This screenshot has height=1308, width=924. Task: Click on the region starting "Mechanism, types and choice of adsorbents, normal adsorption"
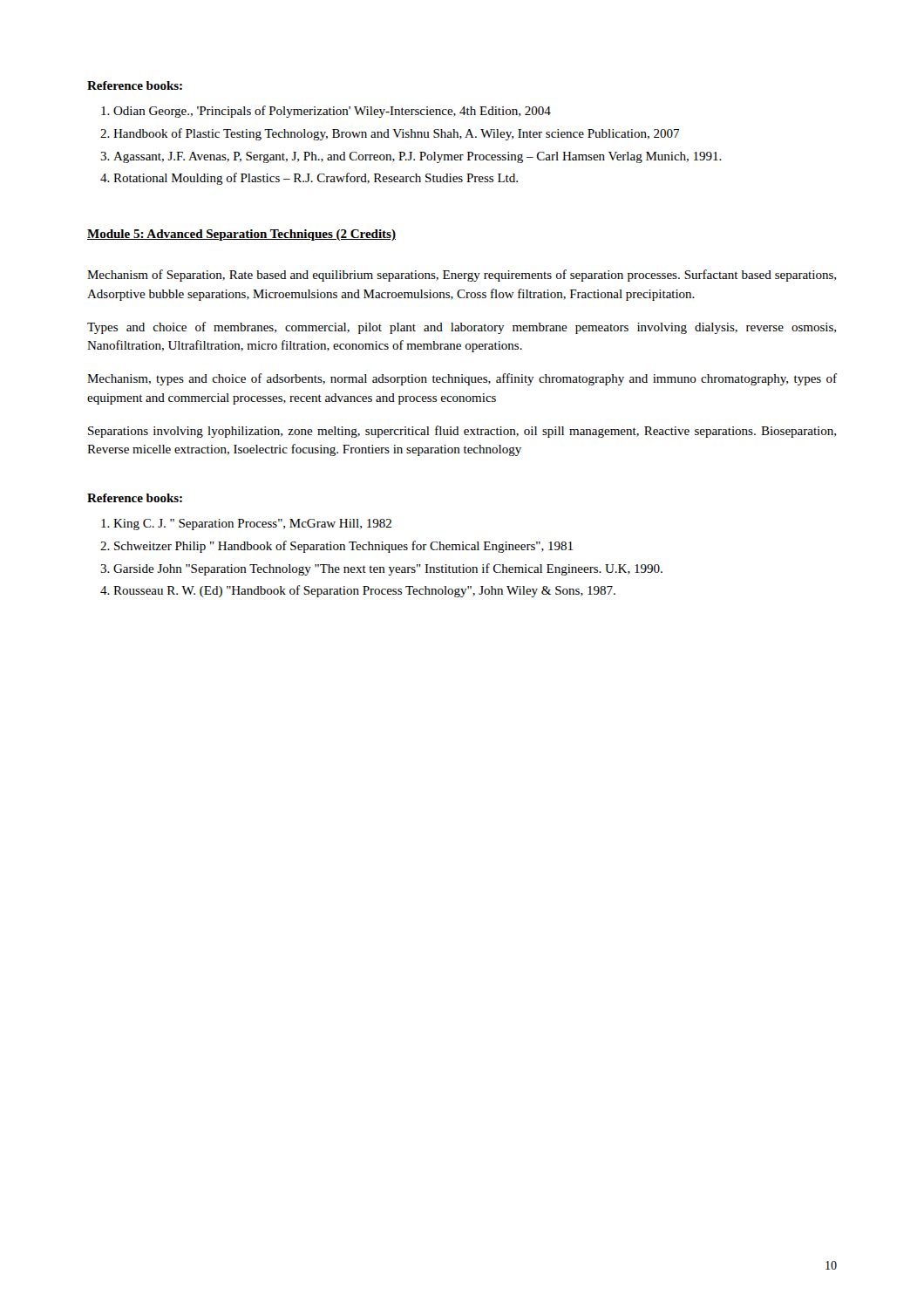coord(462,388)
